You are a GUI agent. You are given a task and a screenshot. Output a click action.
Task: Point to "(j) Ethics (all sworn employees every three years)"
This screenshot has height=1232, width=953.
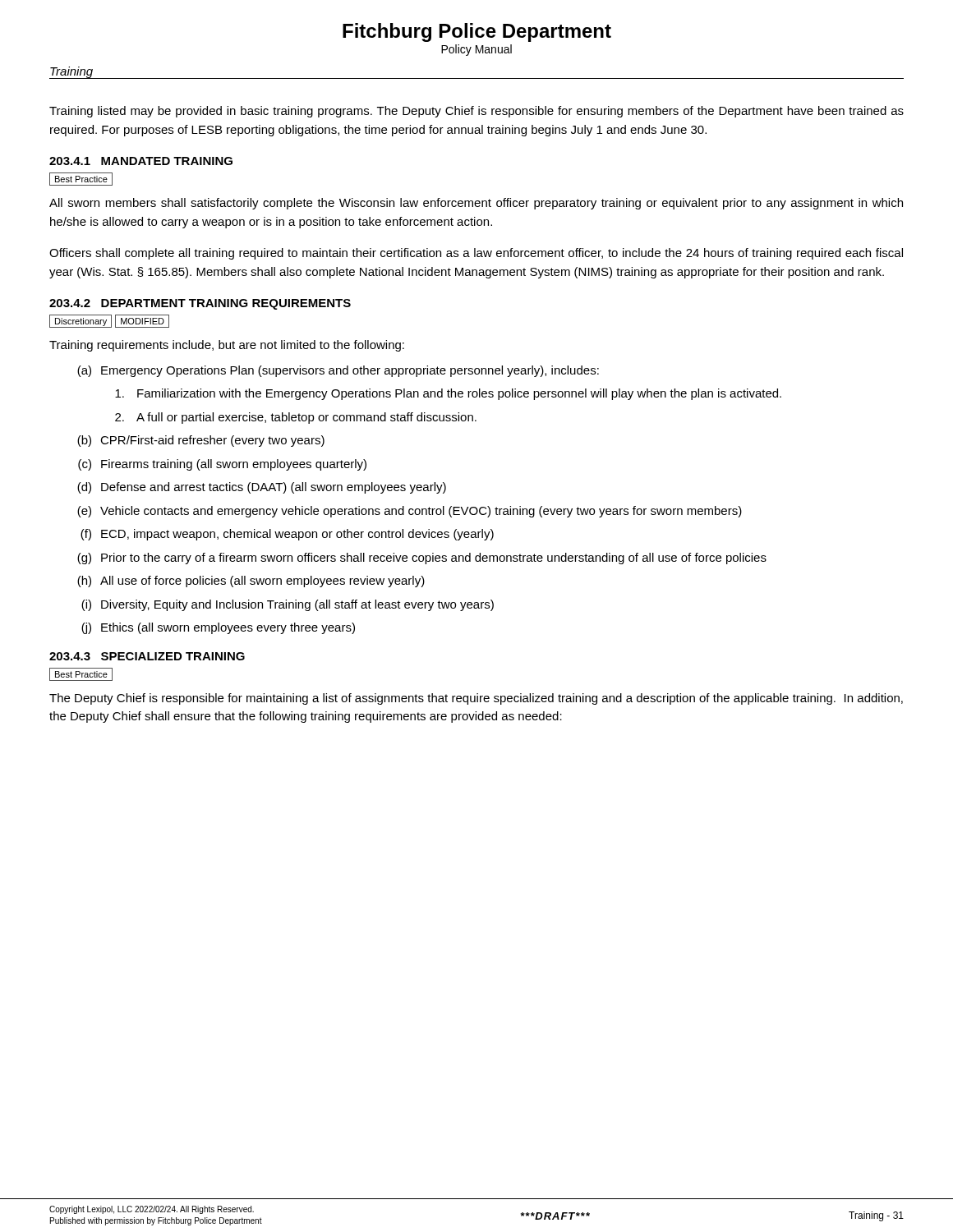218,628
